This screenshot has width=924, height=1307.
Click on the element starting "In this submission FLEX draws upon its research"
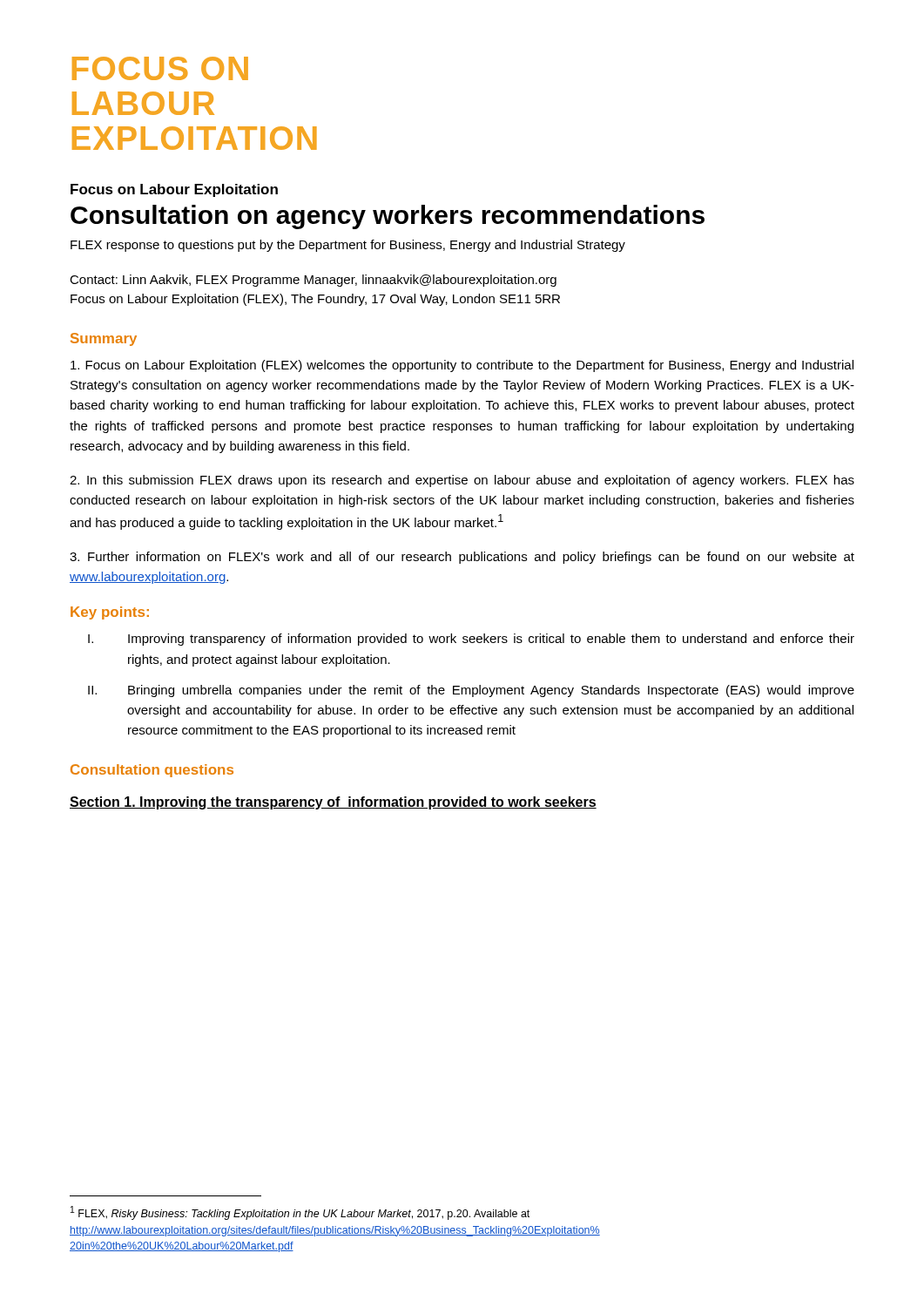coord(462,501)
